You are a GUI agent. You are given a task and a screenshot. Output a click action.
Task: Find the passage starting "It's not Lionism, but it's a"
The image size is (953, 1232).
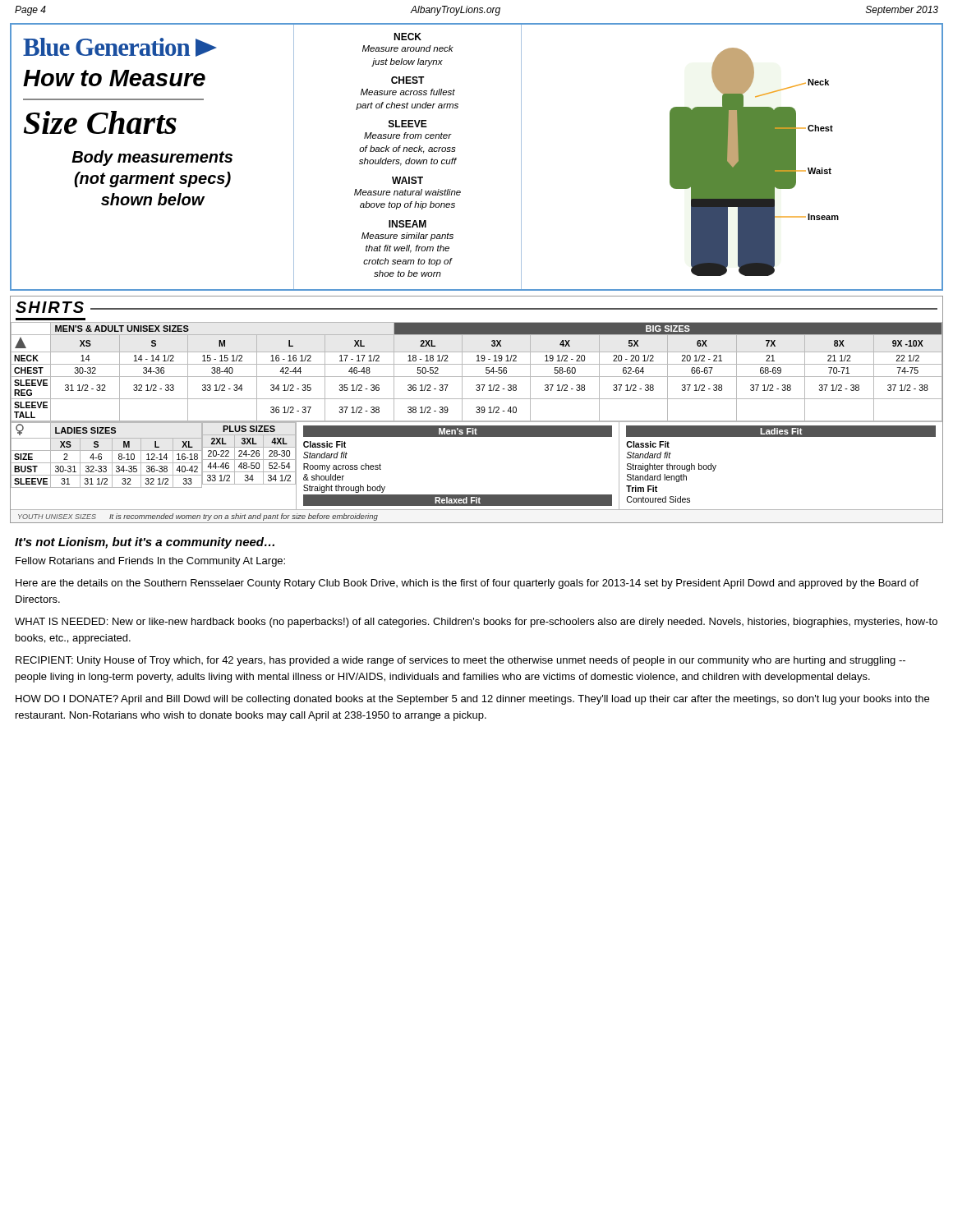145,541
